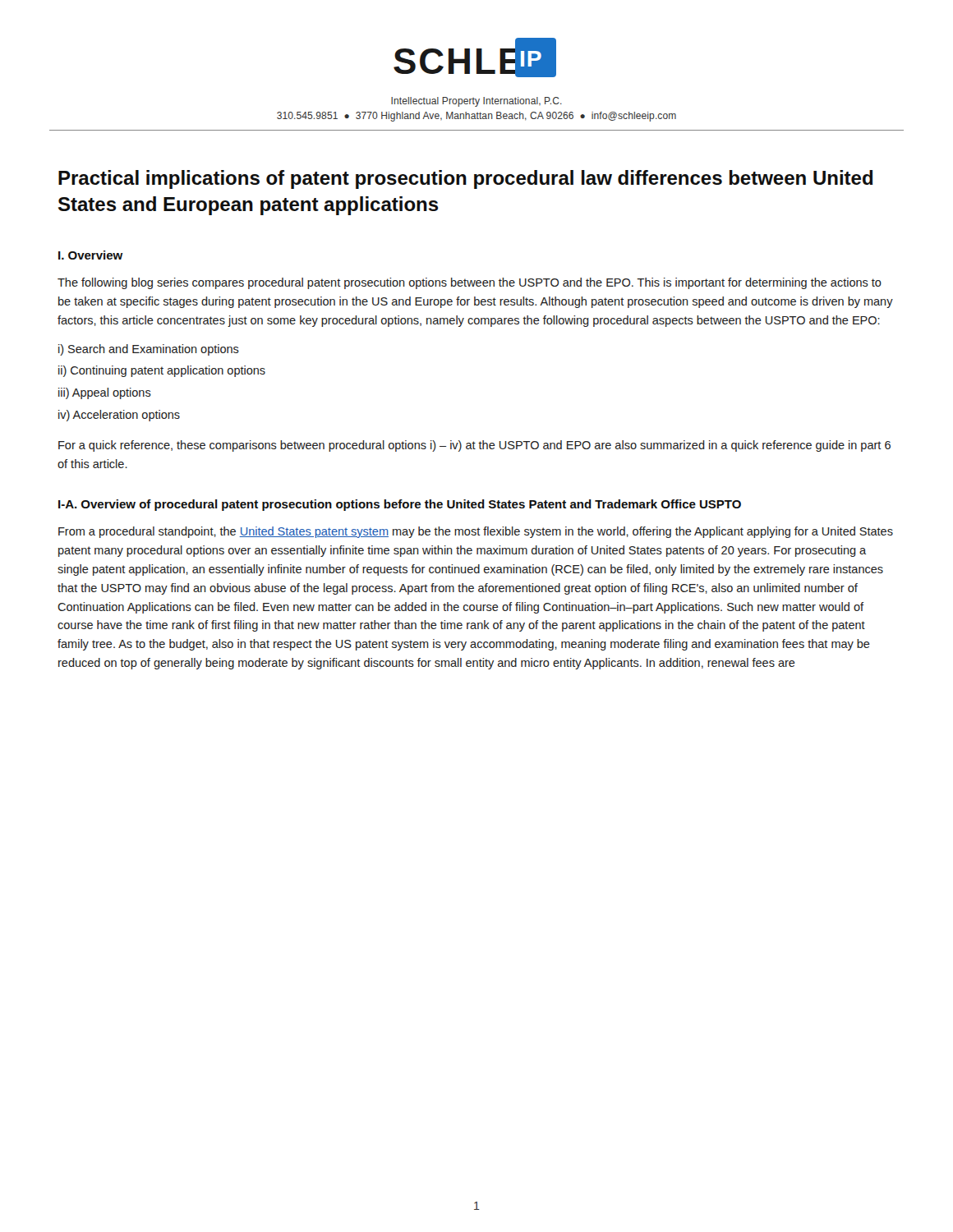Find the logo
This screenshot has width=953, height=1232.
pos(476,61)
